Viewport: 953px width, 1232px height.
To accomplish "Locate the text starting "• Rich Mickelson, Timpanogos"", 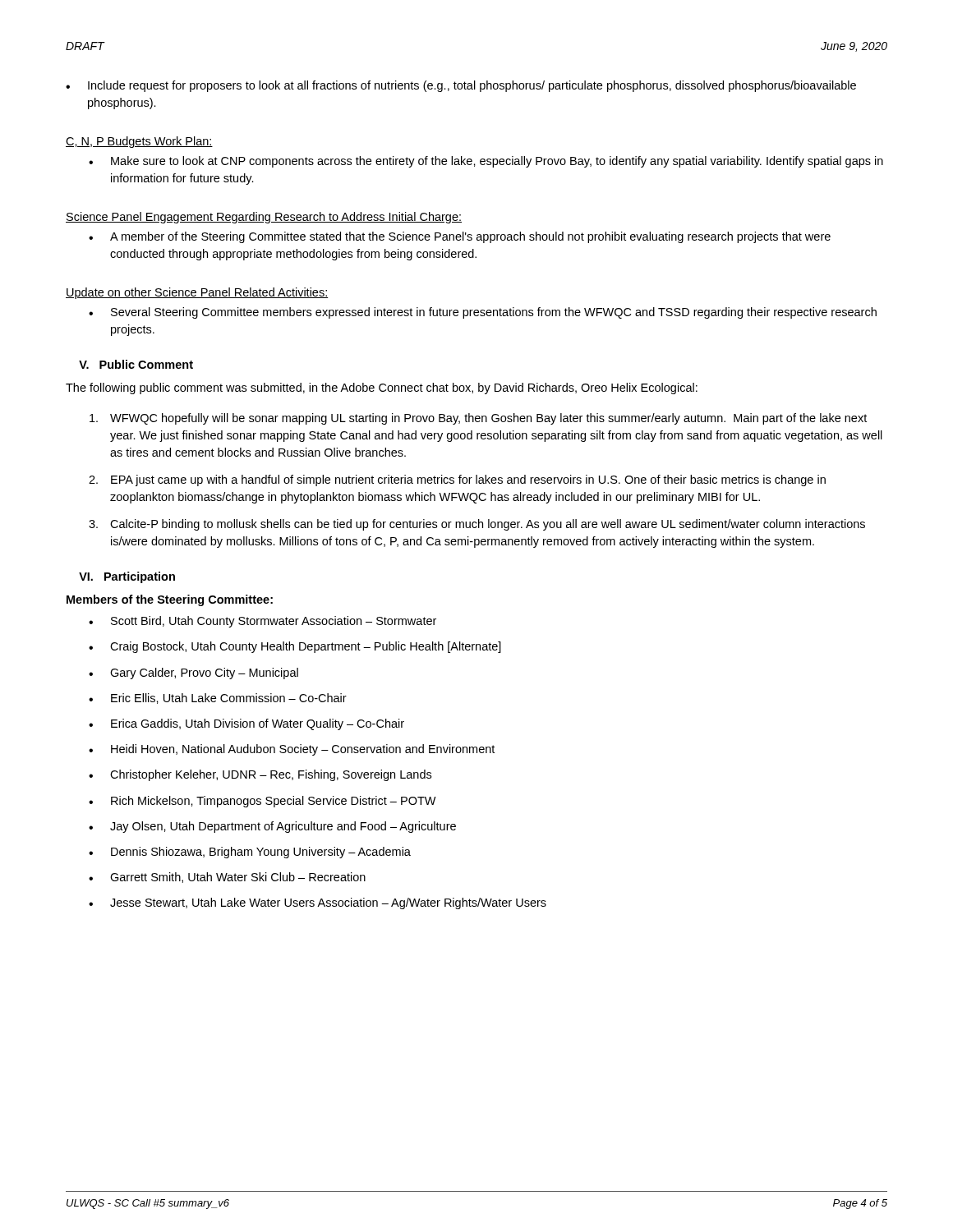I will tap(262, 802).
